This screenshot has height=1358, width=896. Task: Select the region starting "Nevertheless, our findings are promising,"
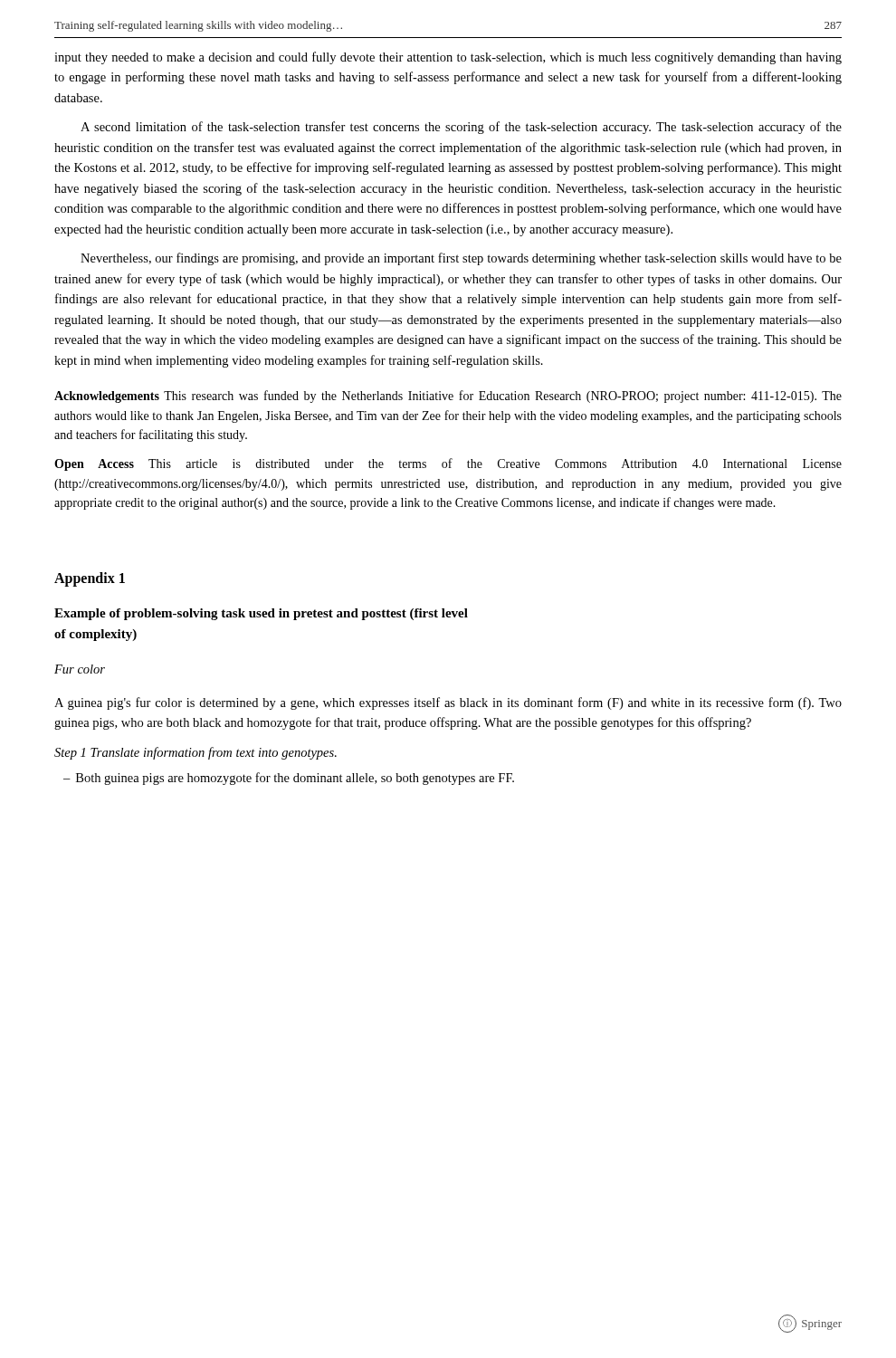coord(448,309)
